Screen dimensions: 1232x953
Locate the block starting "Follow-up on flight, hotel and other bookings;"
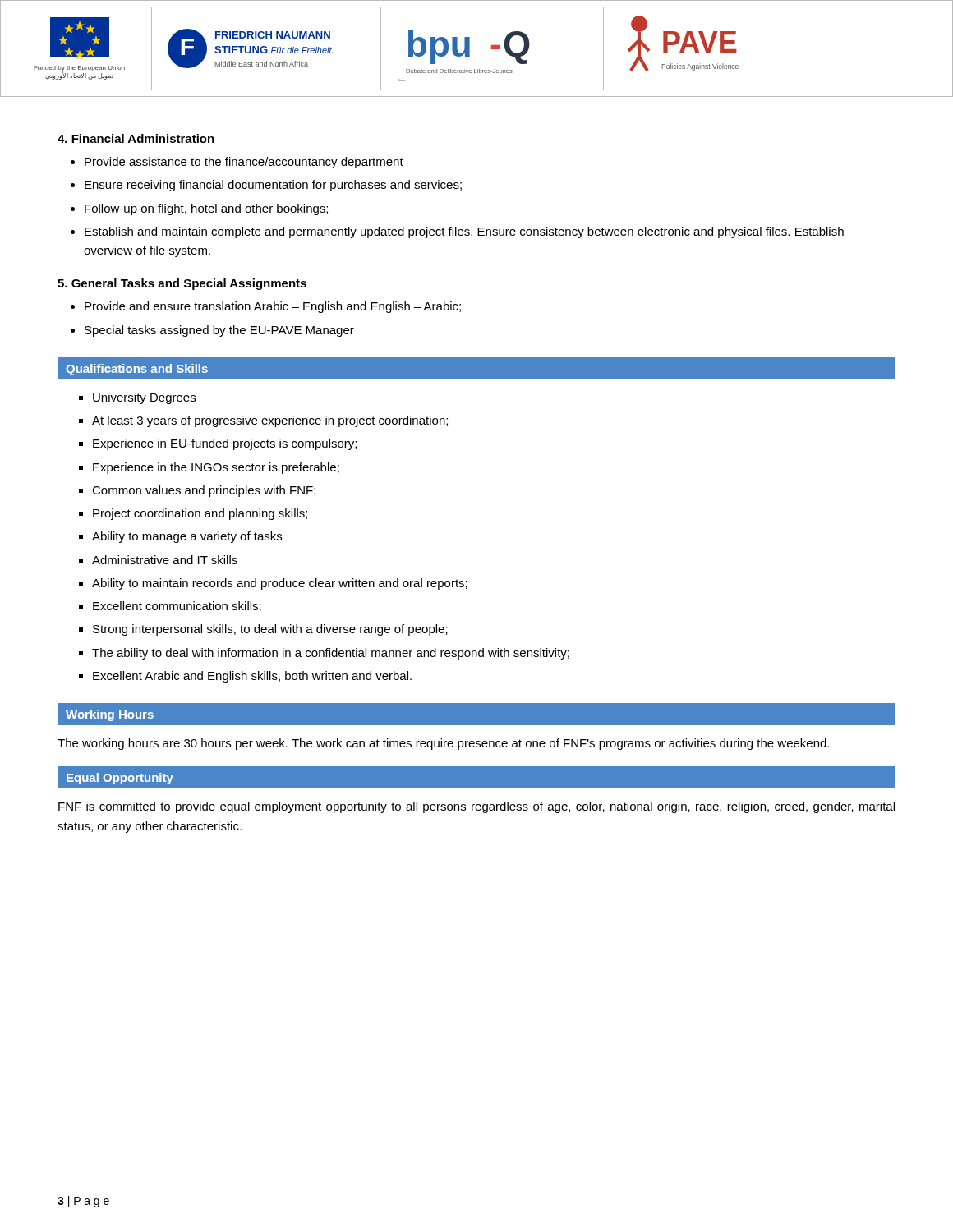click(206, 208)
